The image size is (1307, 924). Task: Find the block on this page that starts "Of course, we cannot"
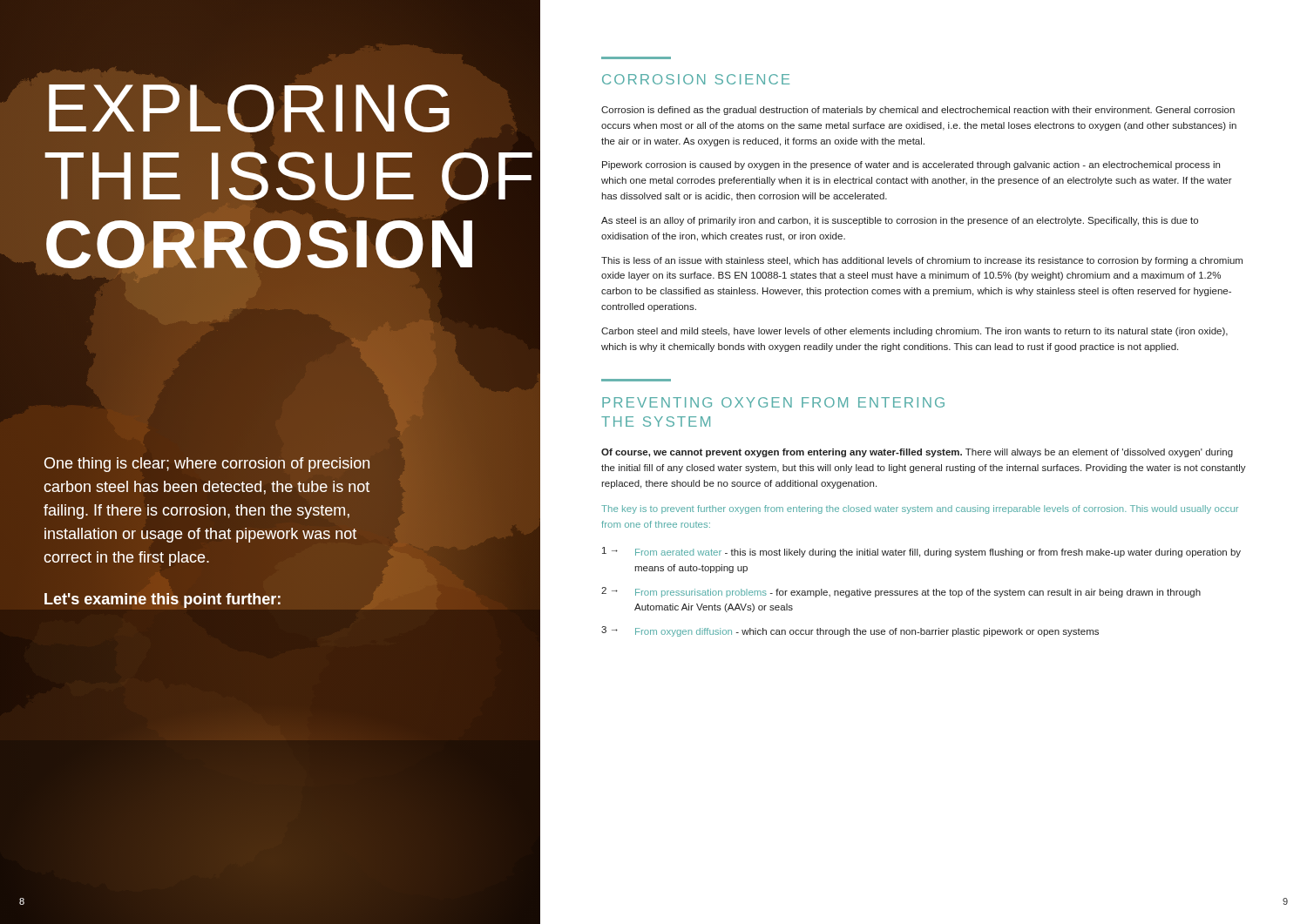coord(923,467)
